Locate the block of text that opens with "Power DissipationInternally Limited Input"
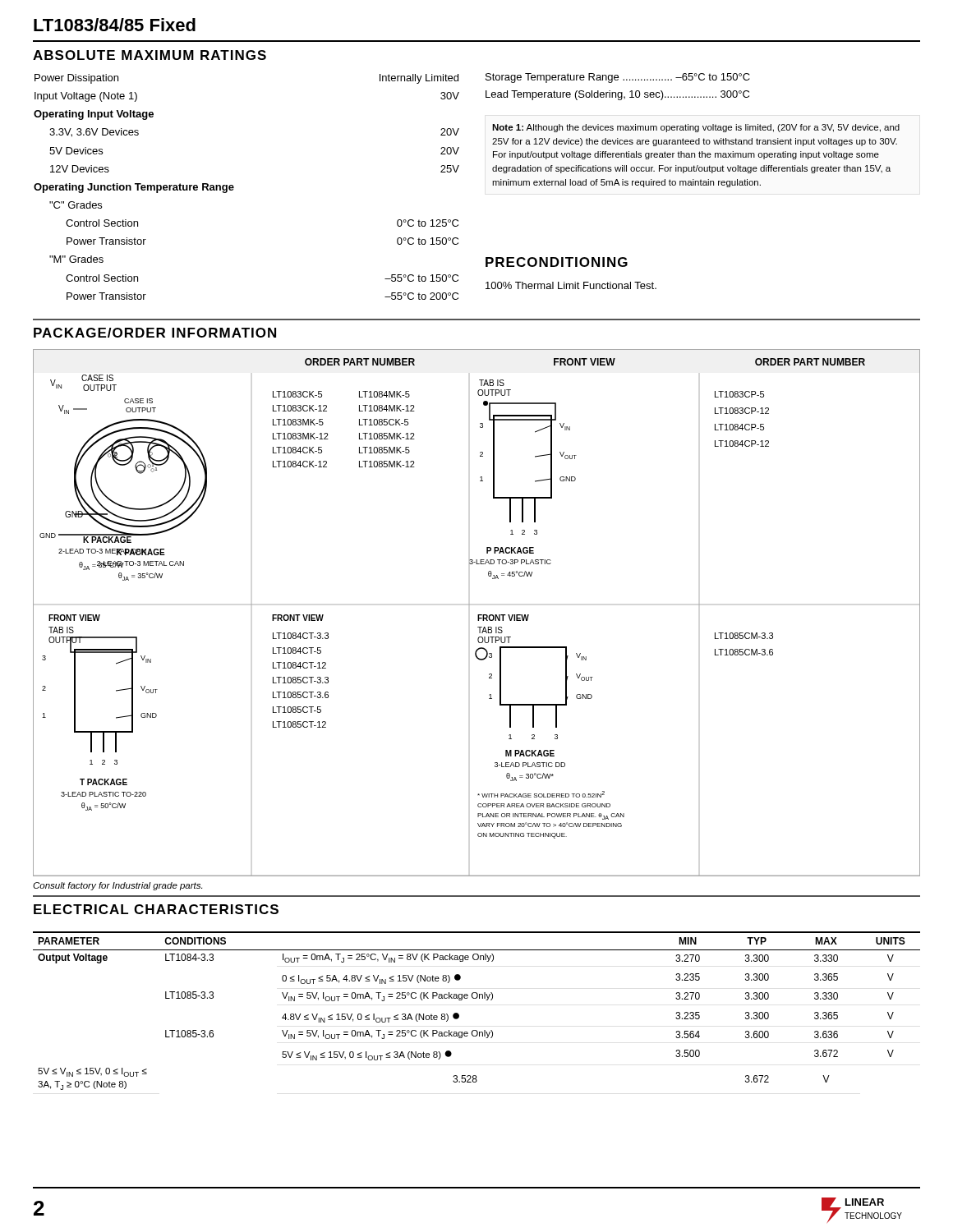Image resolution: width=953 pixels, height=1232 pixels. pyautogui.click(x=73, y=79)
